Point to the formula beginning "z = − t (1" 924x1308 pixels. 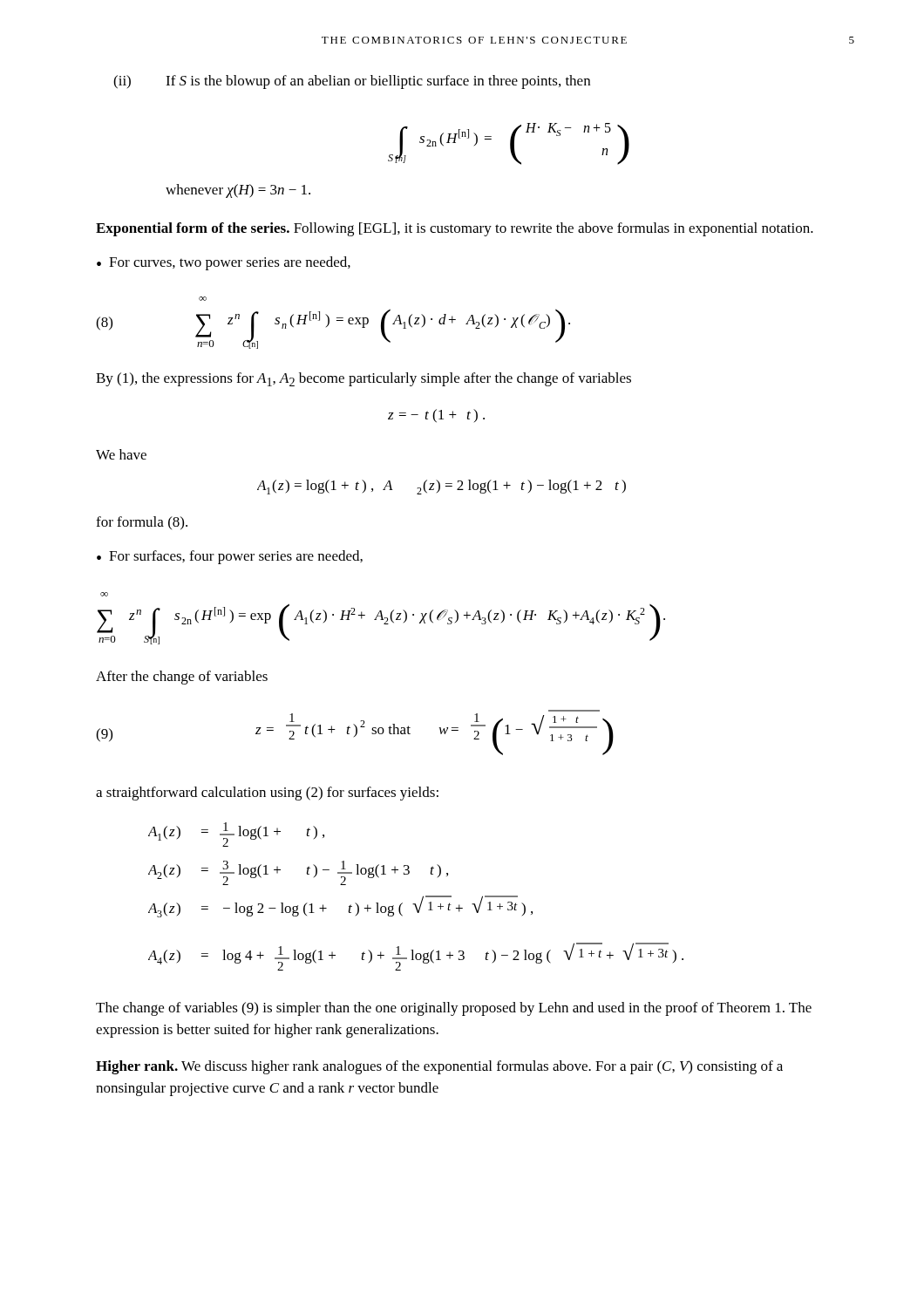point(475,414)
